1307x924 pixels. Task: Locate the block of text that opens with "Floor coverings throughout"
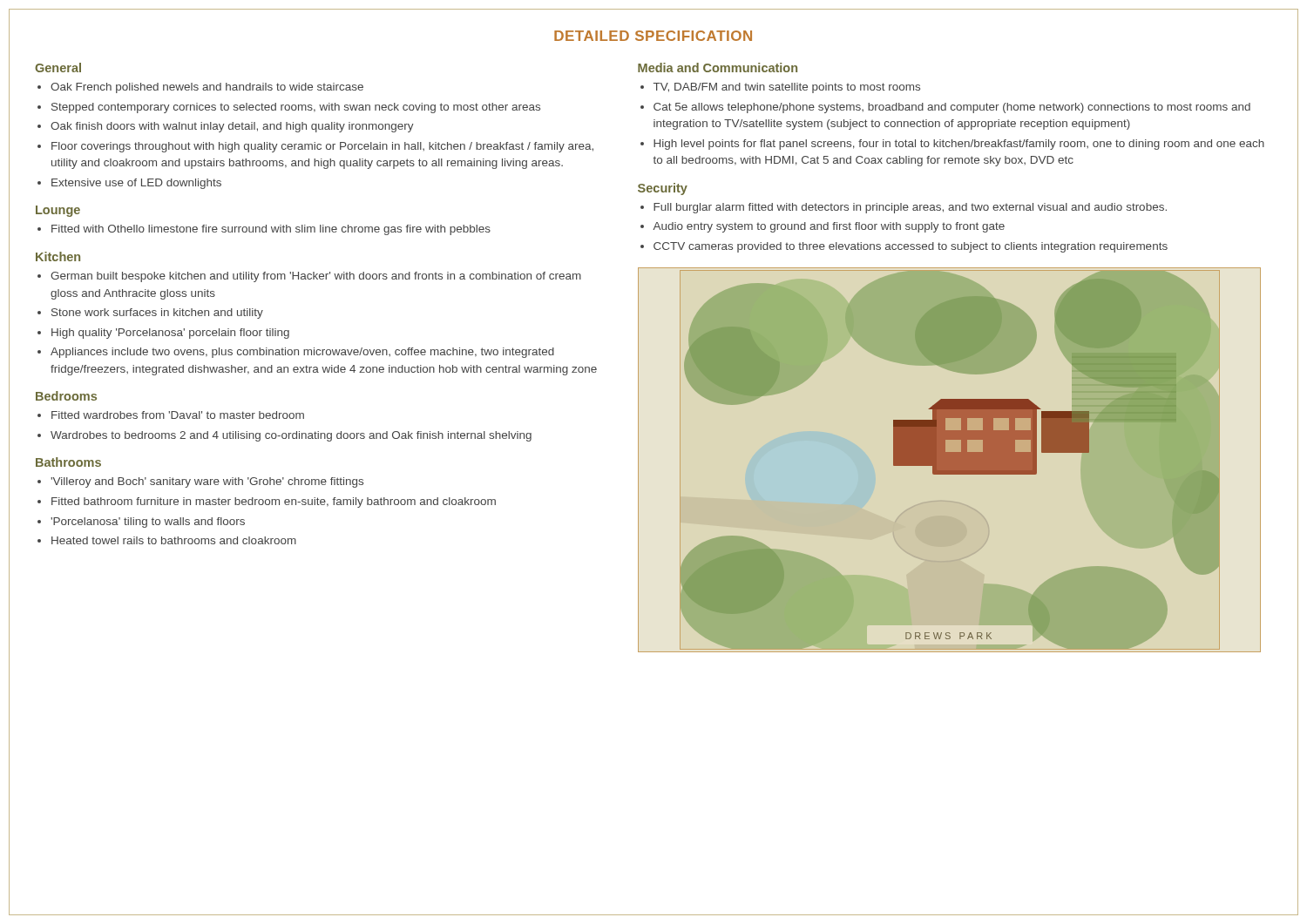pos(323,154)
